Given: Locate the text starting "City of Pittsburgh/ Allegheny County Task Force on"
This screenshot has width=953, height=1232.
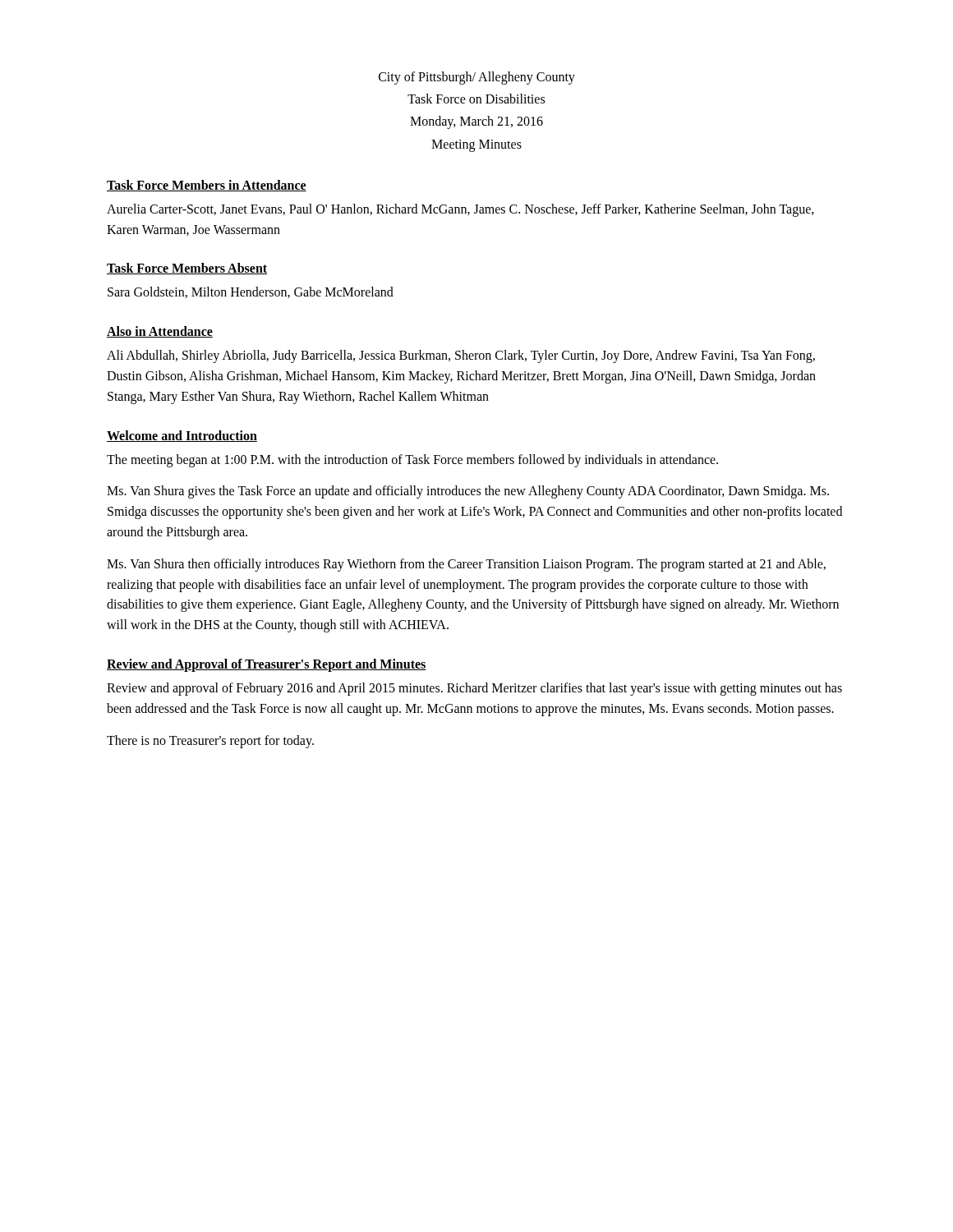Looking at the screenshot, I should (476, 110).
